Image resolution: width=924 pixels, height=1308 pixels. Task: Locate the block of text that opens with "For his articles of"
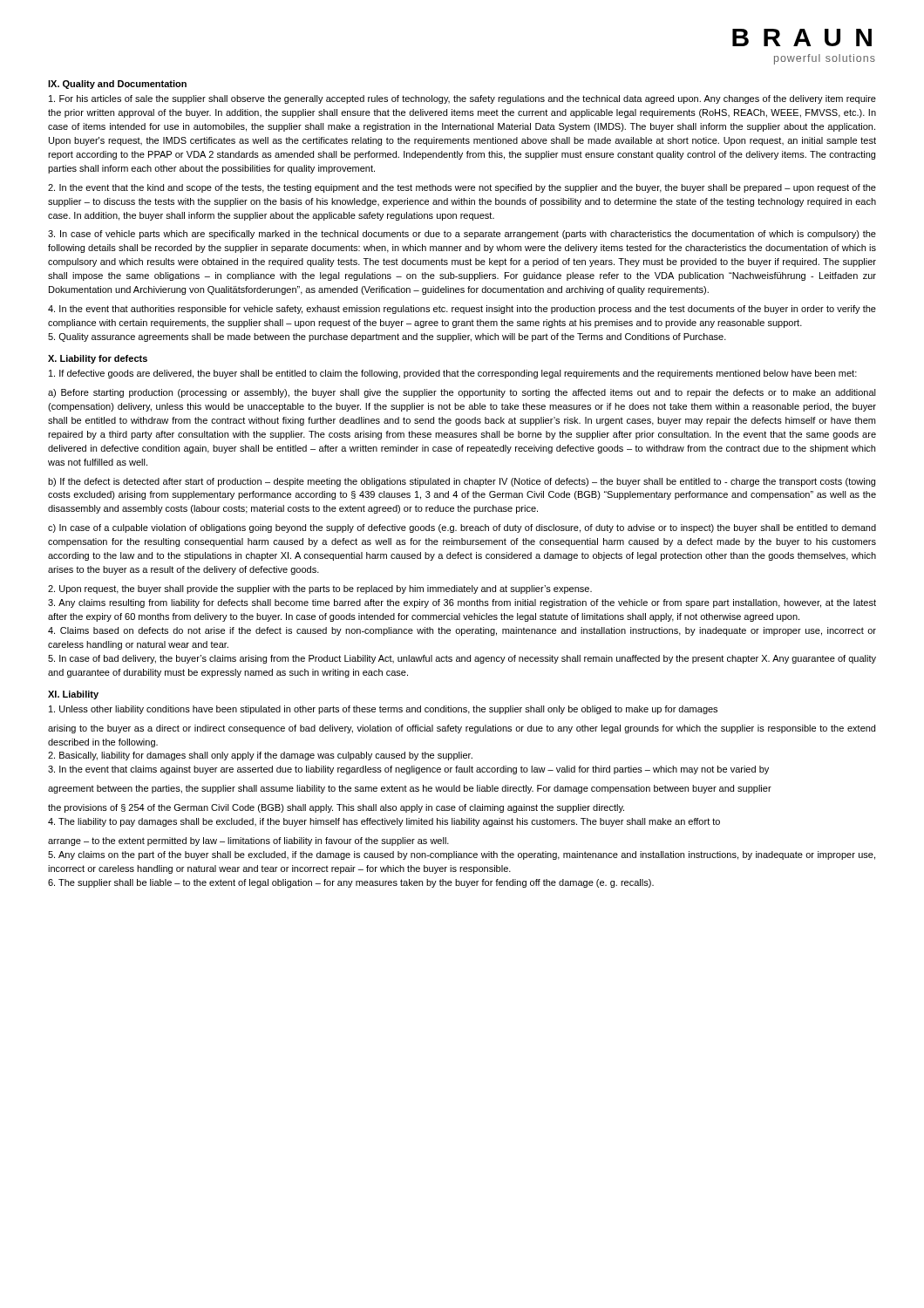(462, 133)
